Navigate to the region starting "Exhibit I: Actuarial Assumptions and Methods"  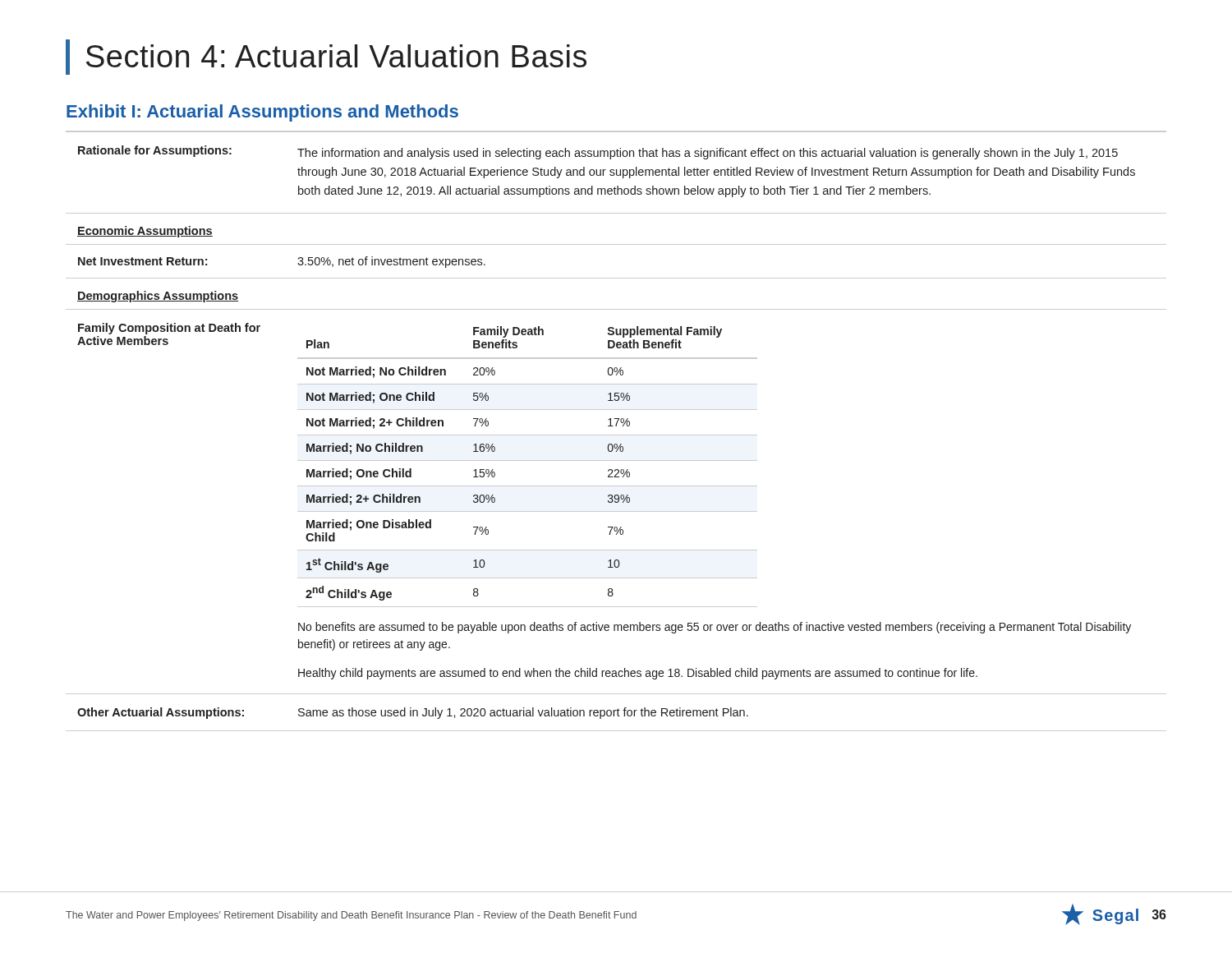click(x=262, y=111)
